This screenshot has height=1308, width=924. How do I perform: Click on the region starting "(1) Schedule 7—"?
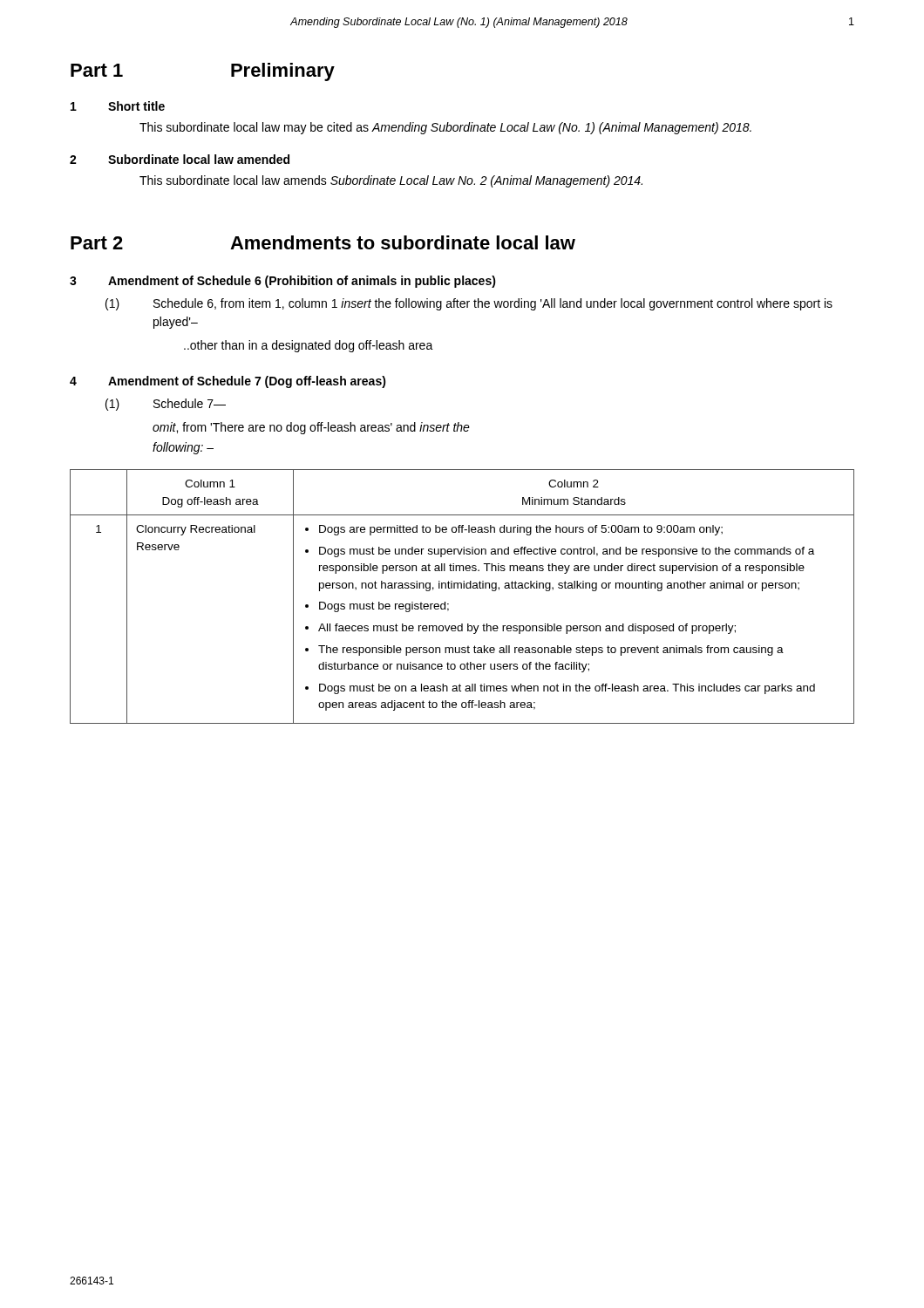[166, 405]
